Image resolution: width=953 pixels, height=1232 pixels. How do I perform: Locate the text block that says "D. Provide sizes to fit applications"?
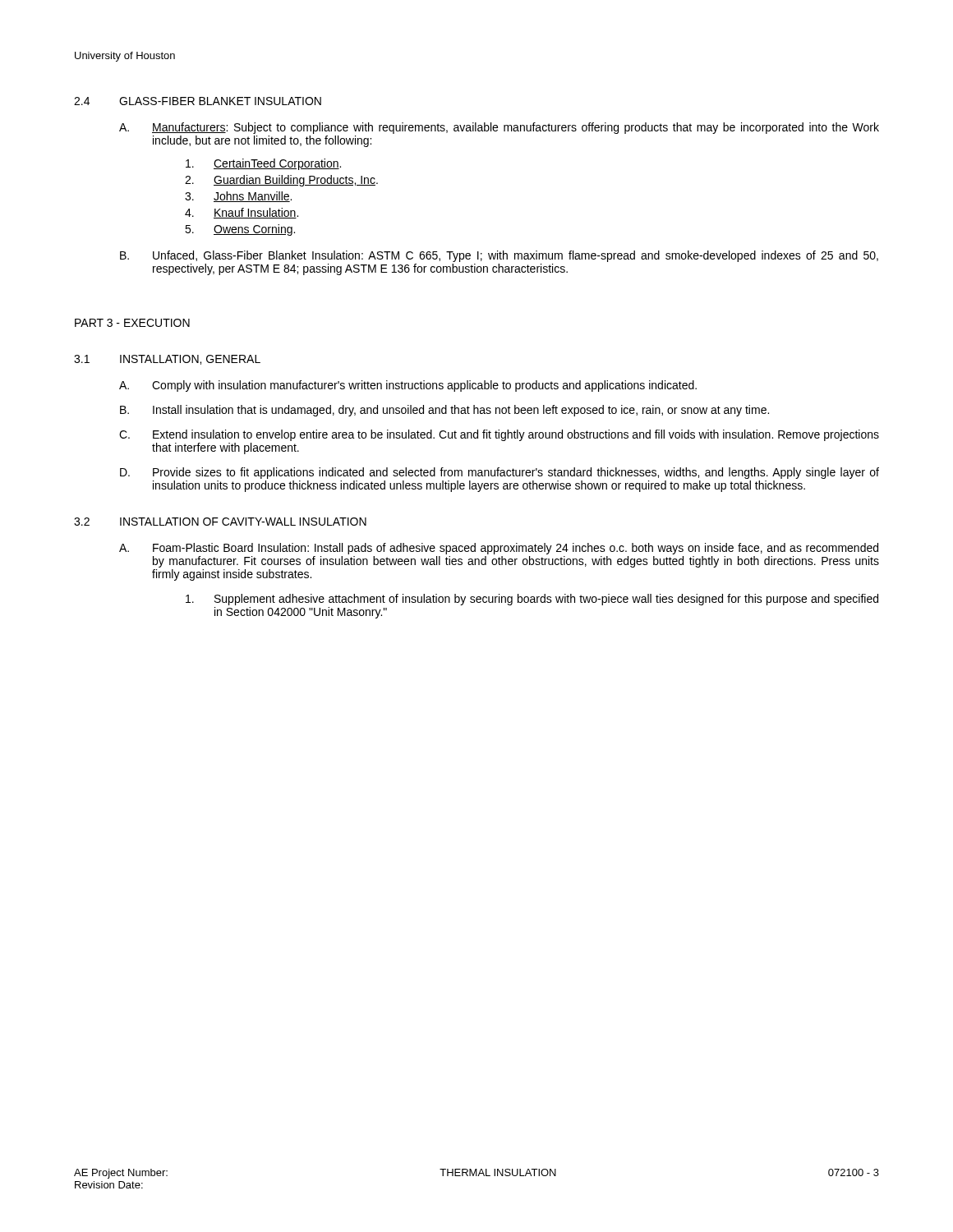pyautogui.click(x=499, y=479)
